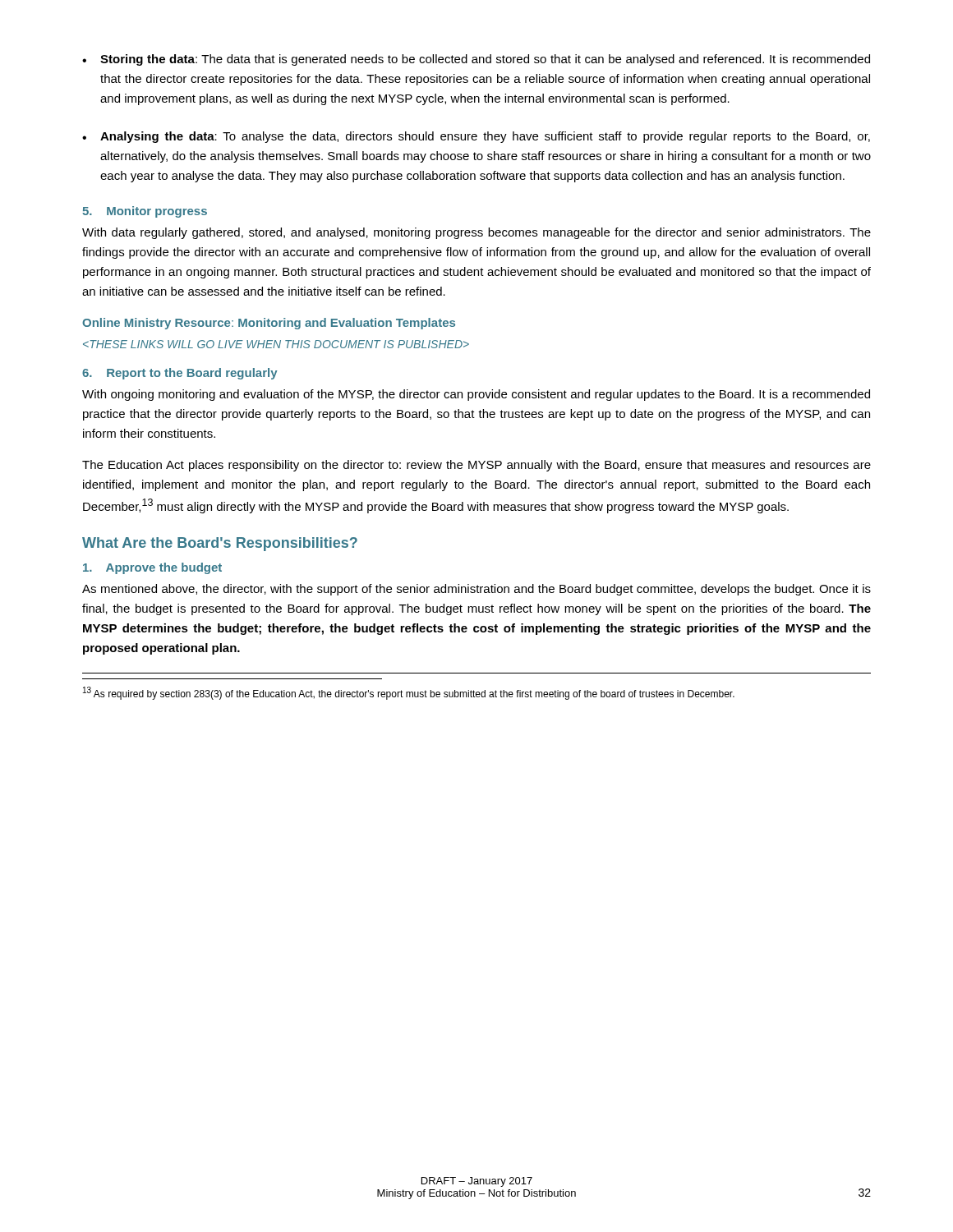The height and width of the screenshot is (1232, 953).
Task: Click on the text block containing "Online Ministry Resource: Monitoring and Evaluation"
Action: click(x=269, y=322)
